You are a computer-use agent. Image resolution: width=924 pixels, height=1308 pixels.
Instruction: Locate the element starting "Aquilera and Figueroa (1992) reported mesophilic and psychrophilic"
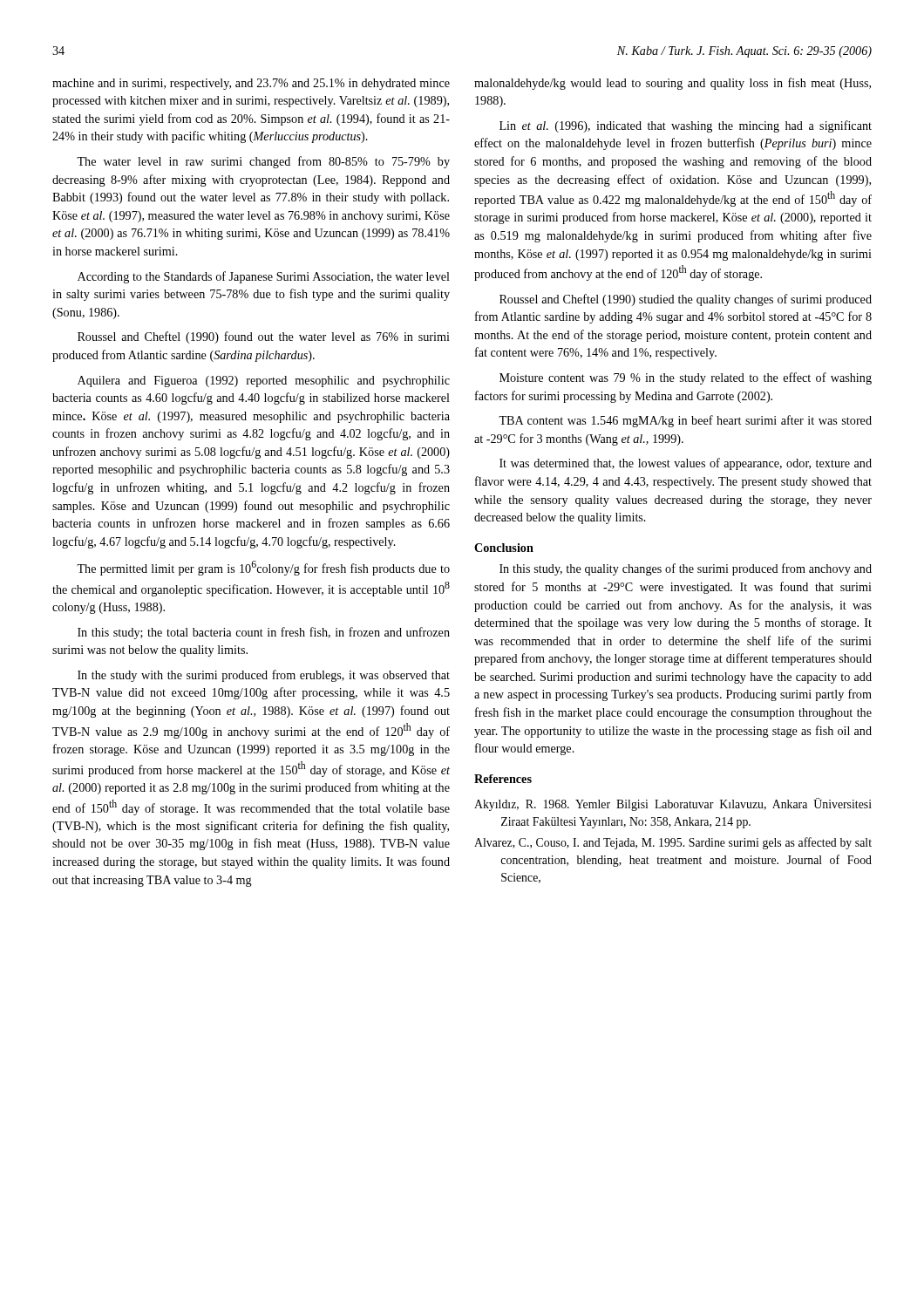tap(251, 461)
